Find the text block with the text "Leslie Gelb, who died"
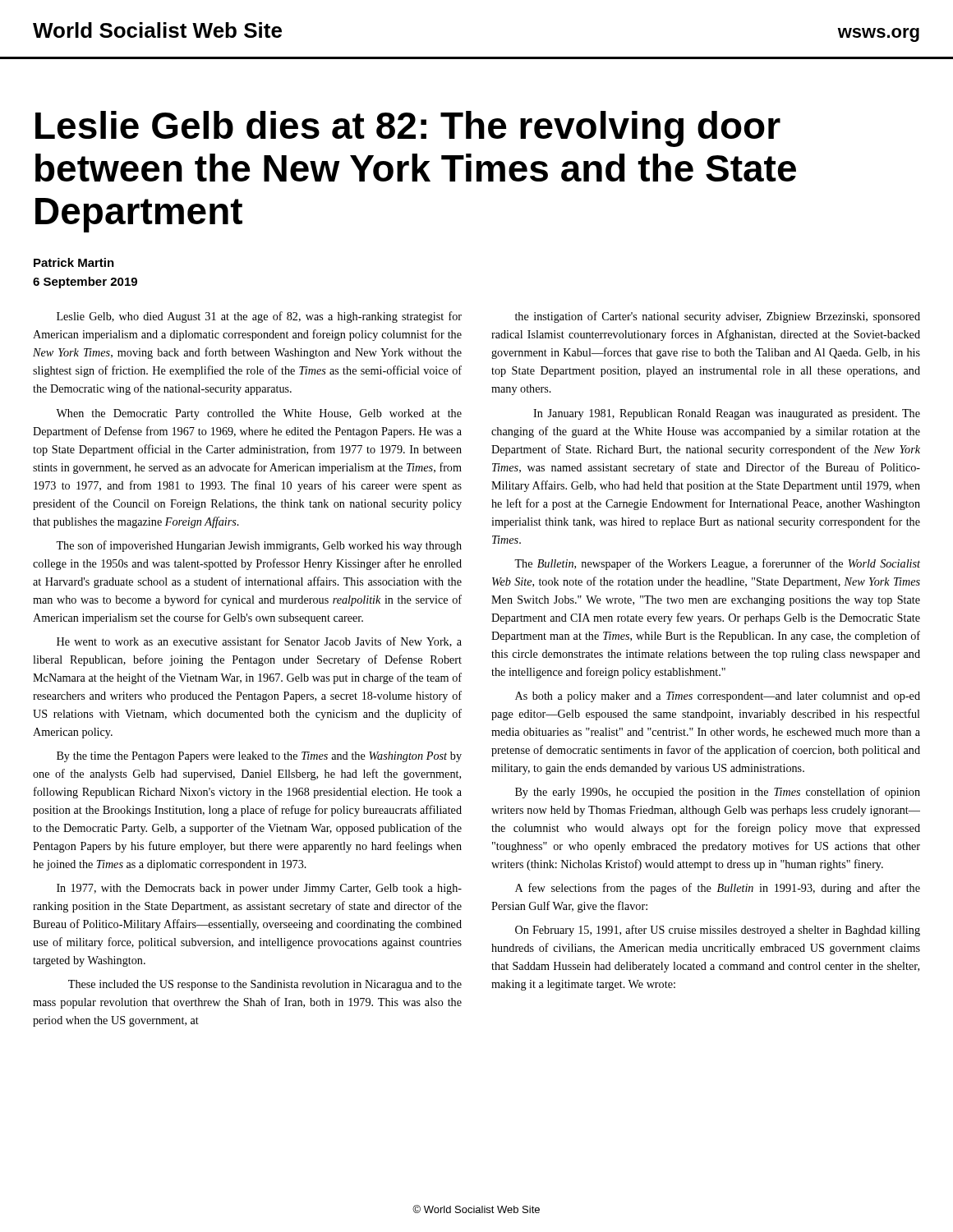This screenshot has width=953, height=1232. click(247, 668)
